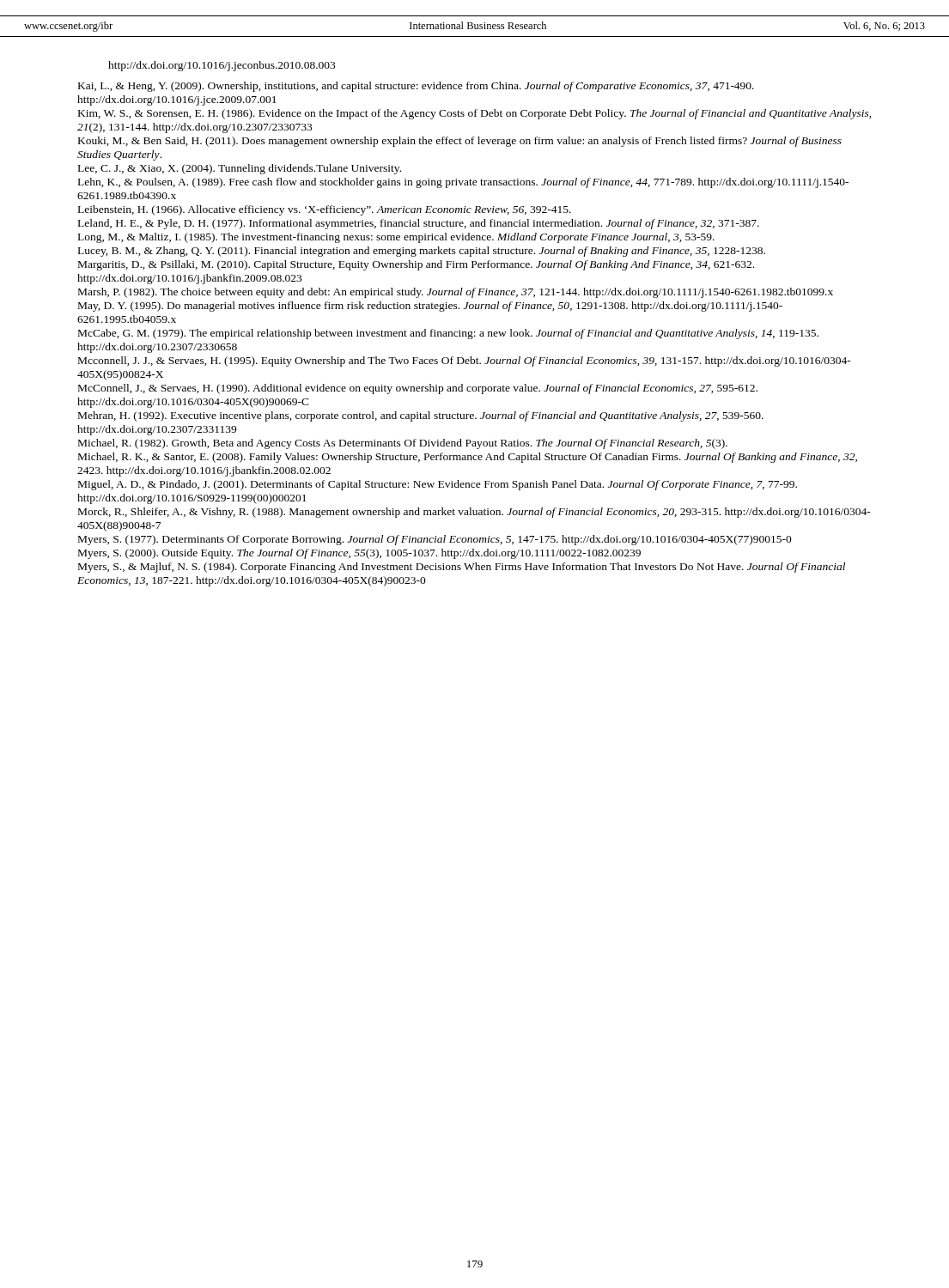Point to the block beginning "Lucey, B. M.,"
The image size is (949, 1288).
(x=422, y=250)
